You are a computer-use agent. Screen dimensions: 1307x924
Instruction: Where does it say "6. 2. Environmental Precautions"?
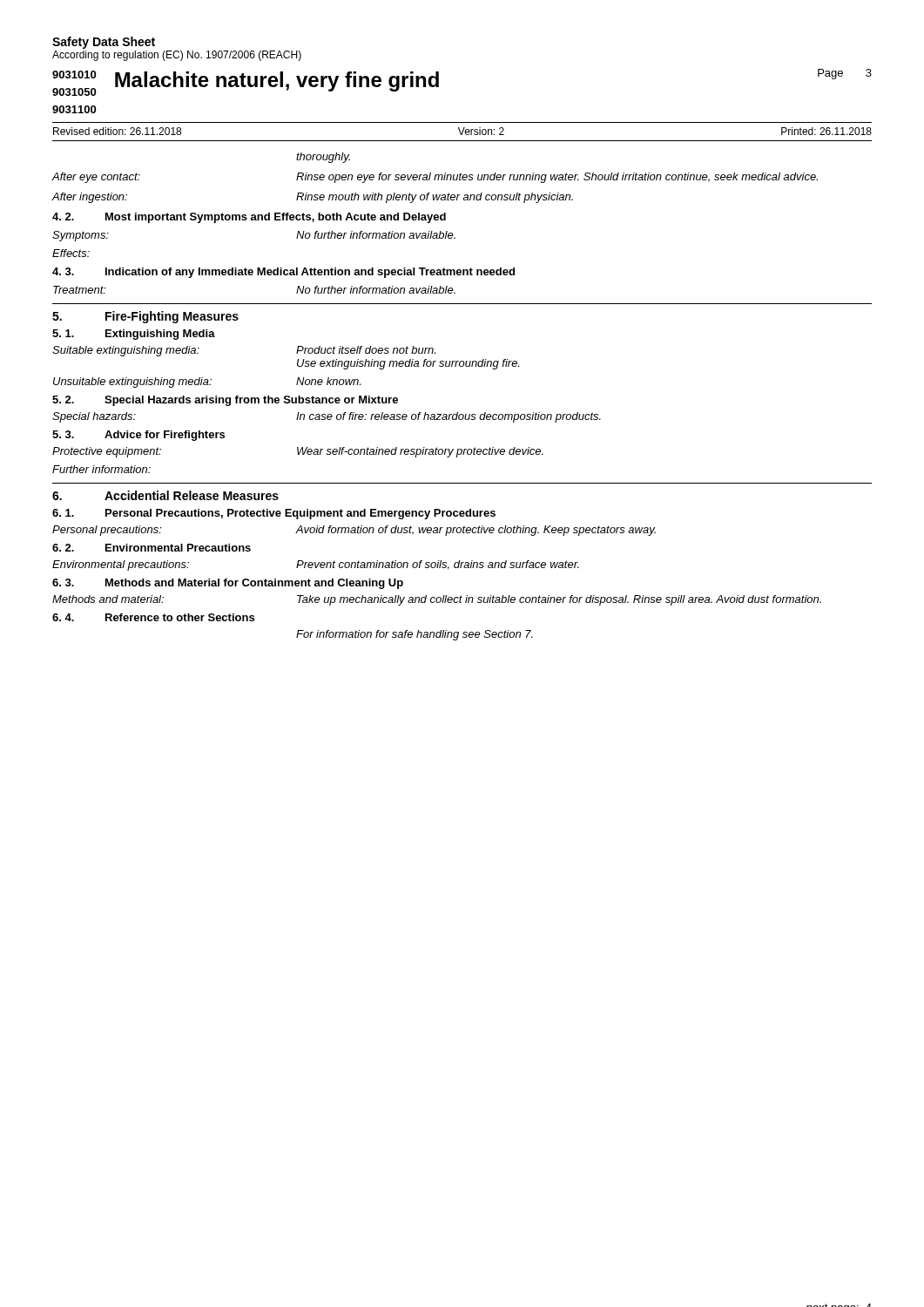point(152,548)
